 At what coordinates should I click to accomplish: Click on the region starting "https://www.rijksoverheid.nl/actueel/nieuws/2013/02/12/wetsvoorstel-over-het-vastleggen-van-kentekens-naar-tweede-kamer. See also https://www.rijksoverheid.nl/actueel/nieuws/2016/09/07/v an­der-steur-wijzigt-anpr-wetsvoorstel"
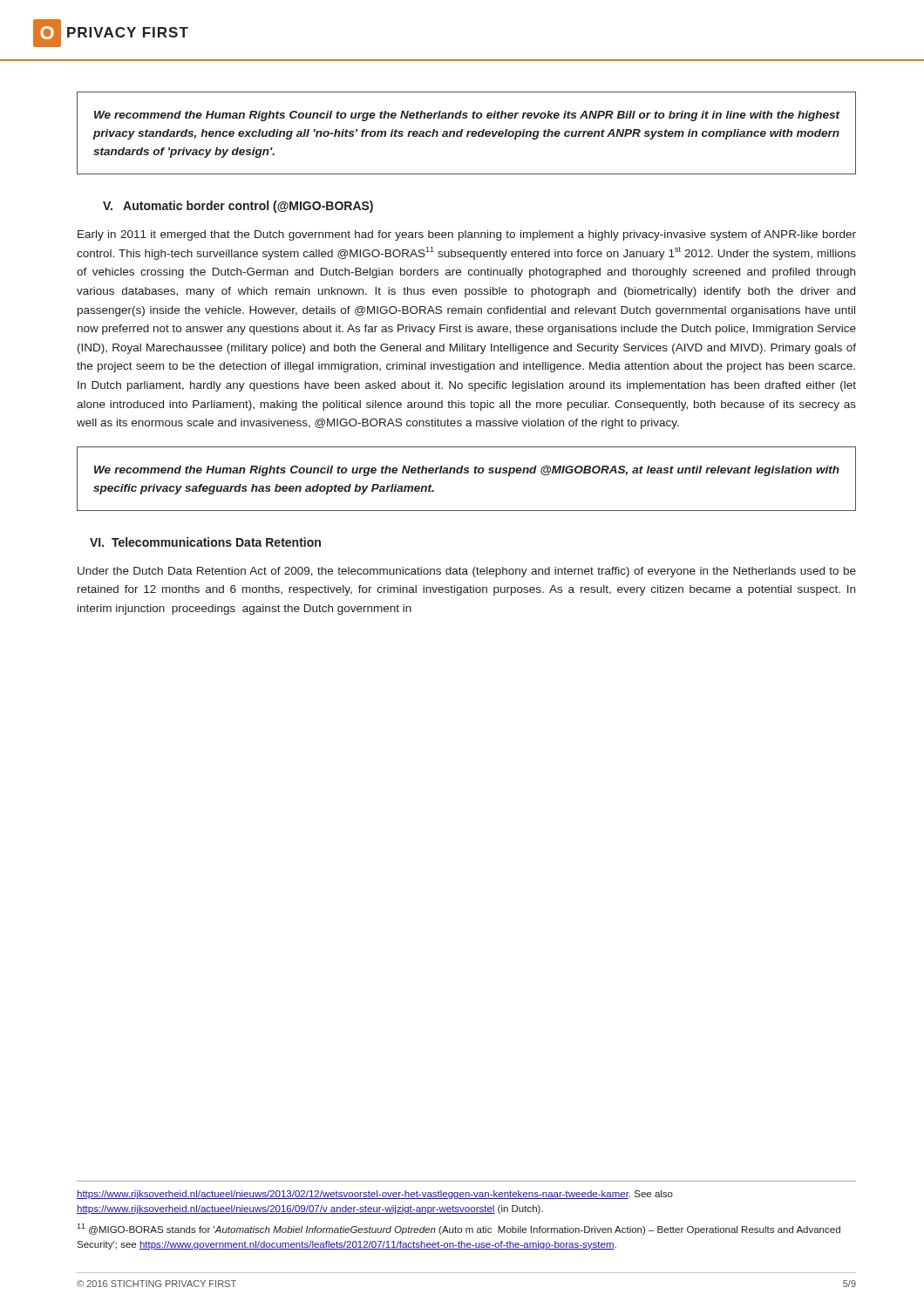coord(375,1201)
